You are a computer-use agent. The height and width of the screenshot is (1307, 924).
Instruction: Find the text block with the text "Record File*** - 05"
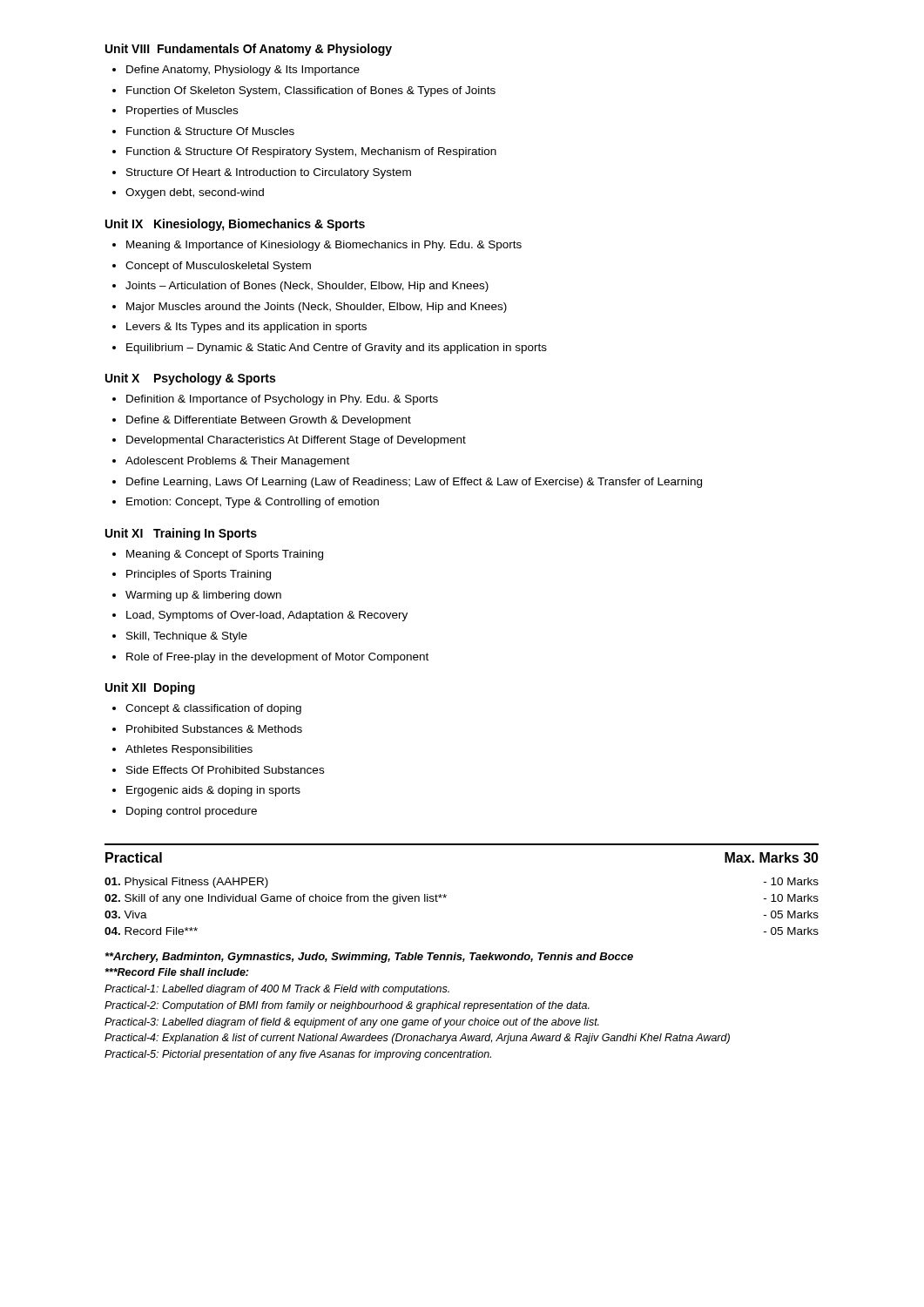(149, 930)
